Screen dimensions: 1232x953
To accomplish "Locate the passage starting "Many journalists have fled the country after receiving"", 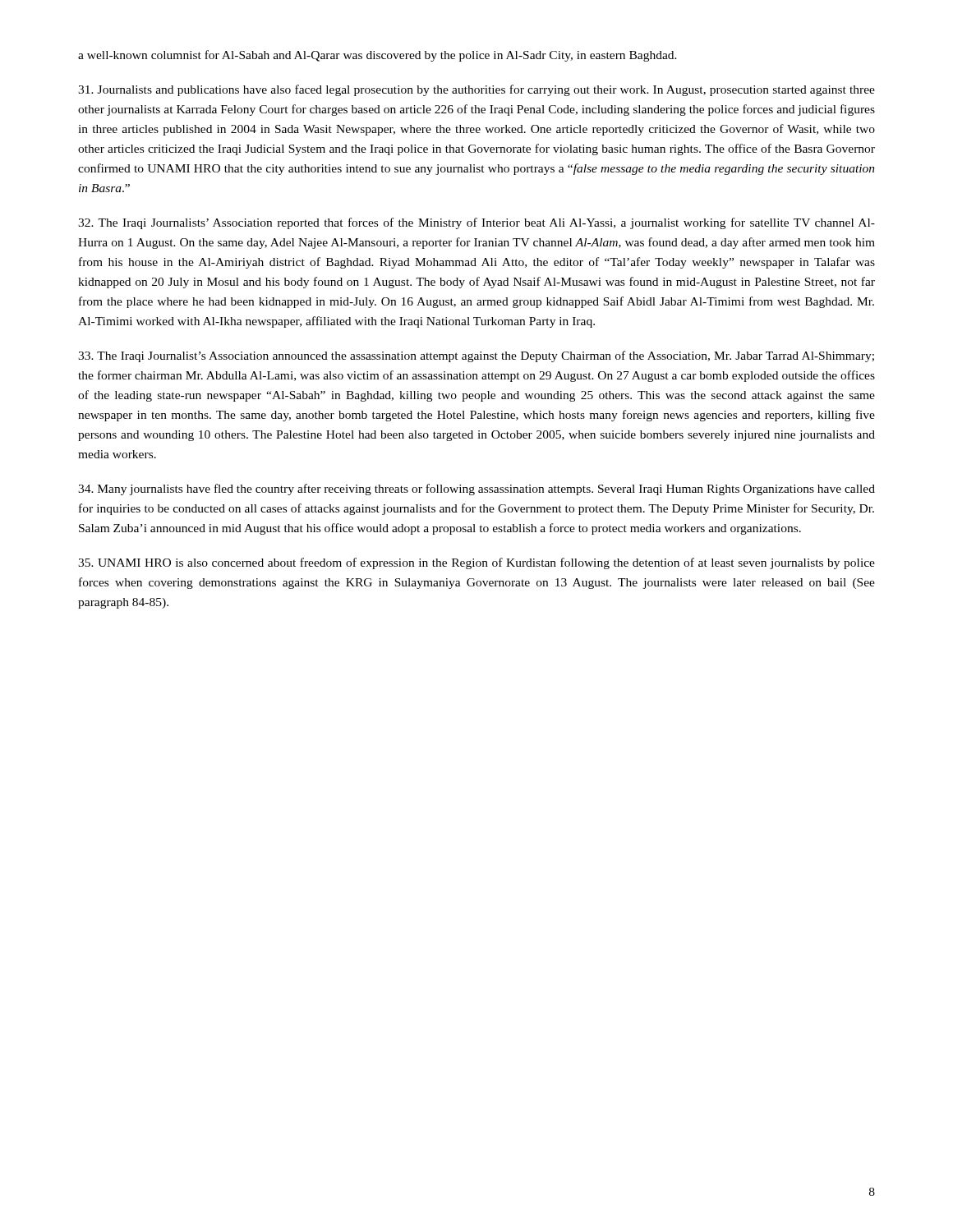I will click(476, 508).
